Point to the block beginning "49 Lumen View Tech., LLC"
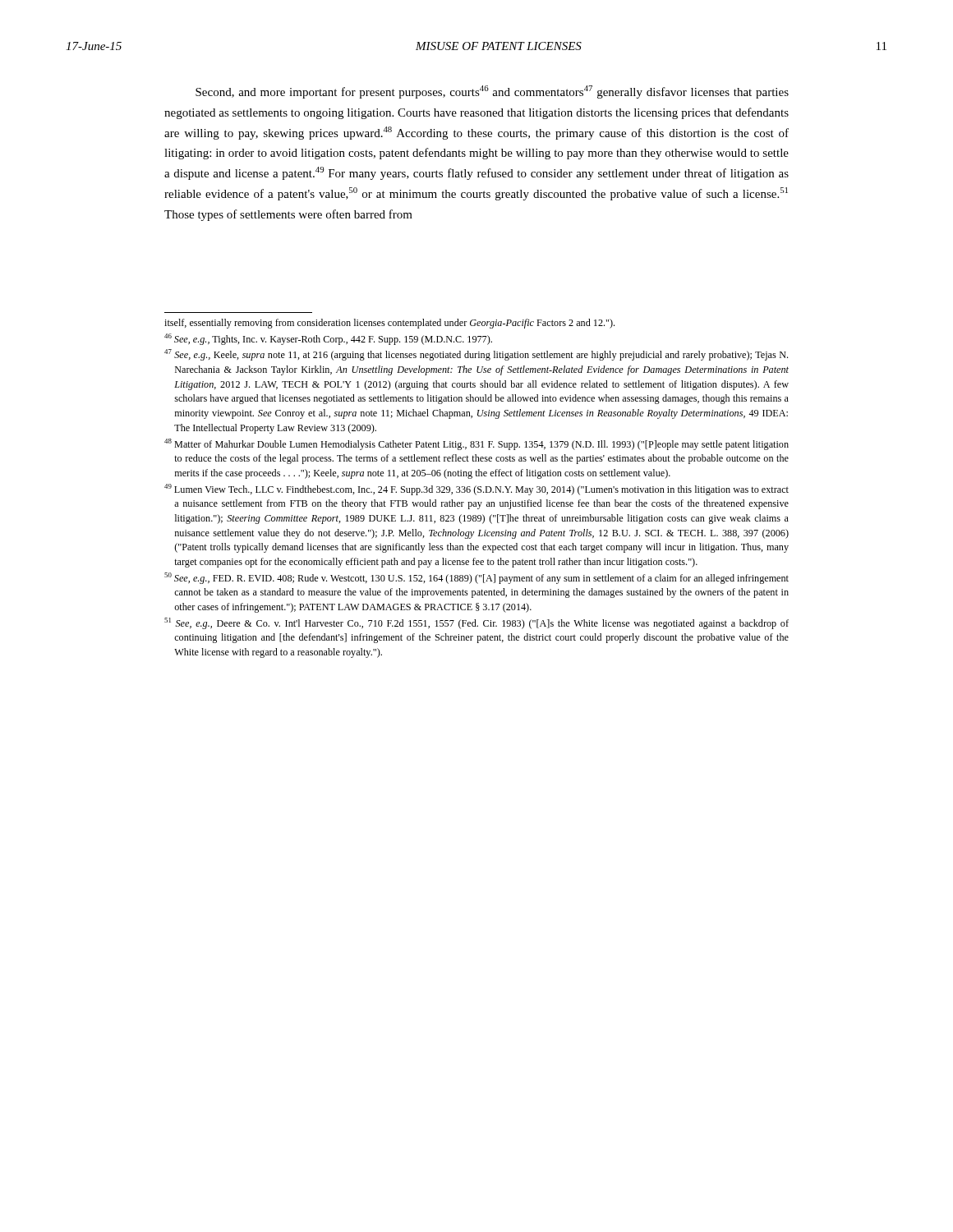Image resolution: width=953 pixels, height=1232 pixels. coord(476,525)
